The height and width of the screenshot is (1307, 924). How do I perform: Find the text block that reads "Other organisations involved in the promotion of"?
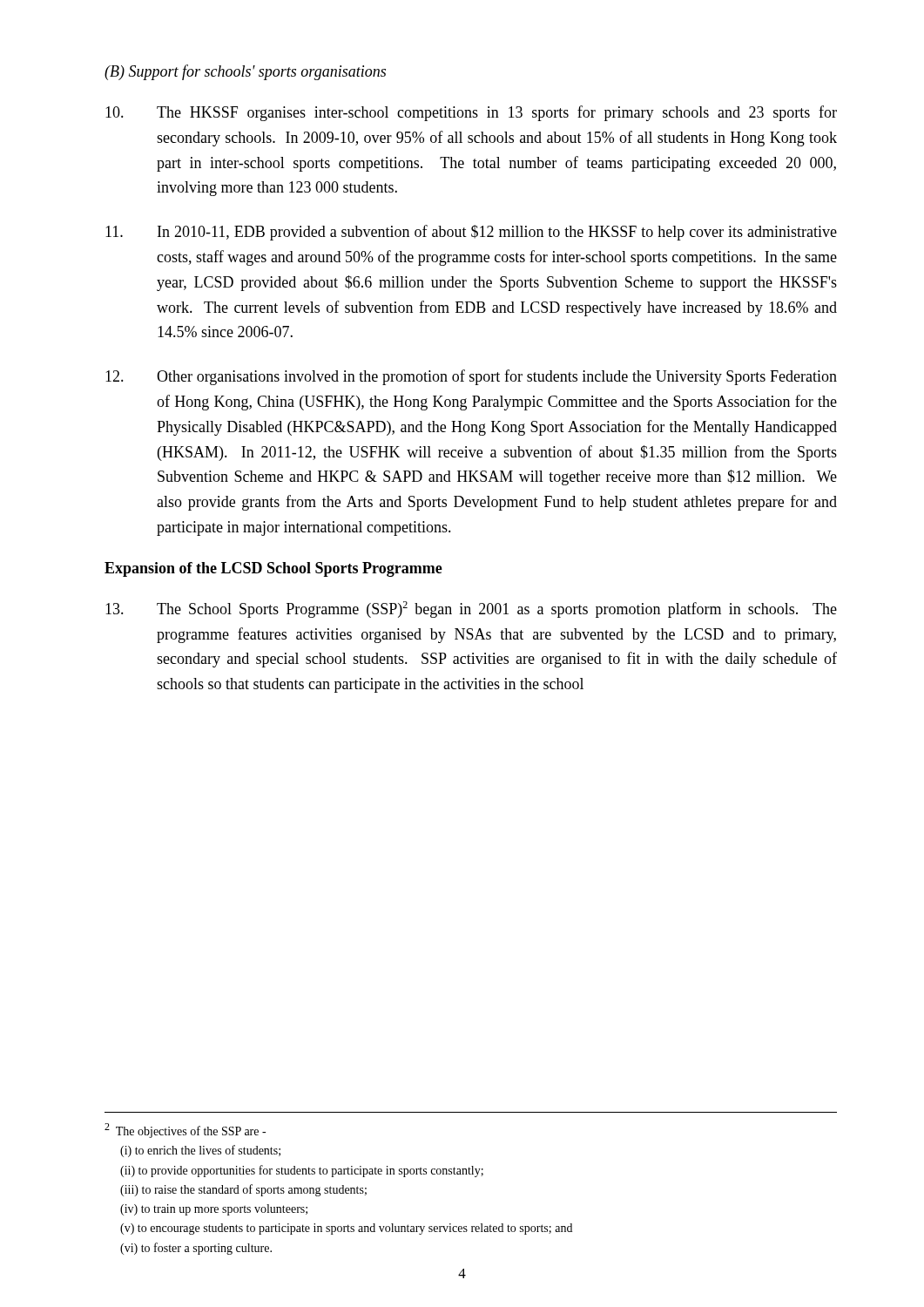tap(471, 452)
